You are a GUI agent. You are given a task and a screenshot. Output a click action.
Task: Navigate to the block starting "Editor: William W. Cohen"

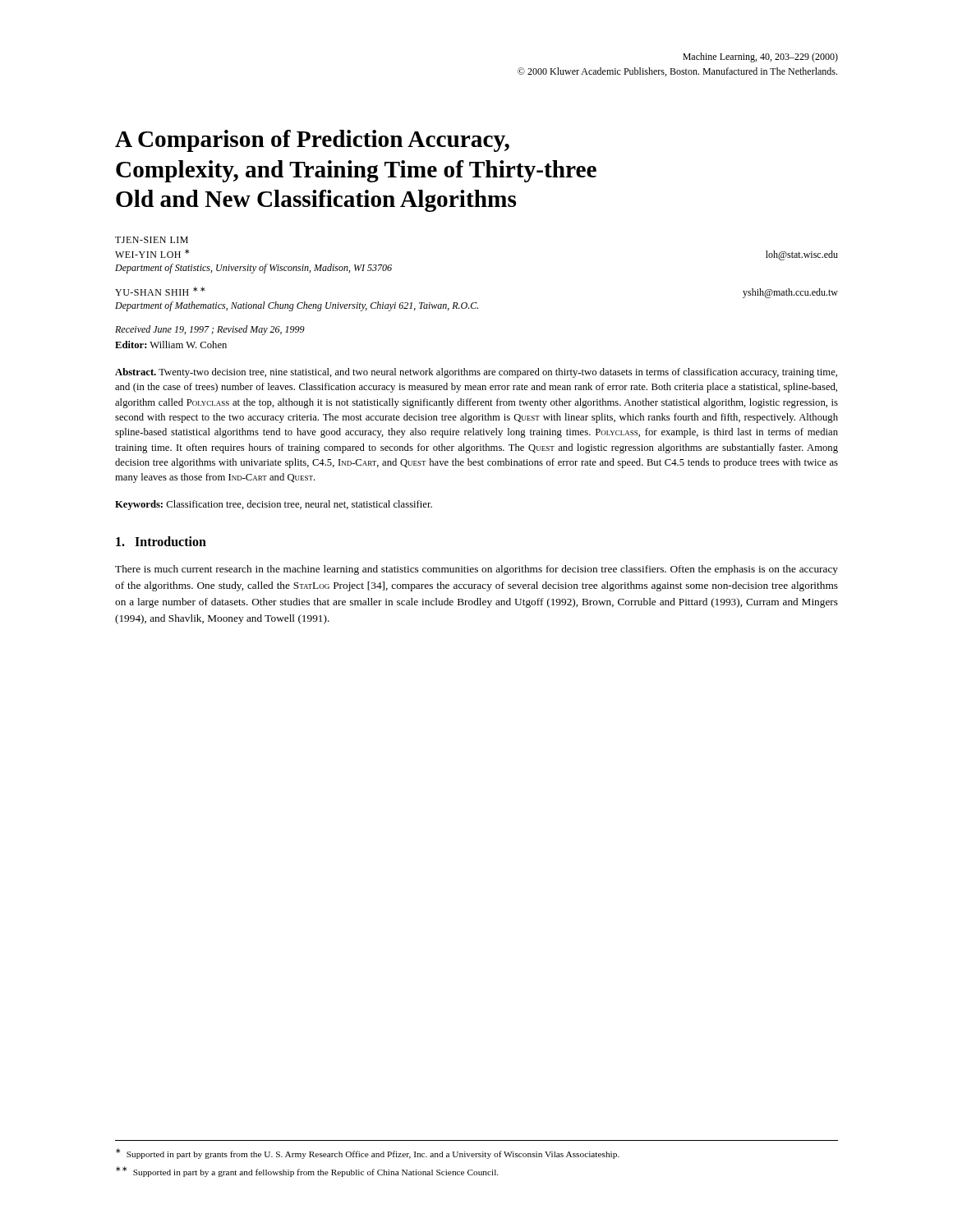[x=171, y=345]
